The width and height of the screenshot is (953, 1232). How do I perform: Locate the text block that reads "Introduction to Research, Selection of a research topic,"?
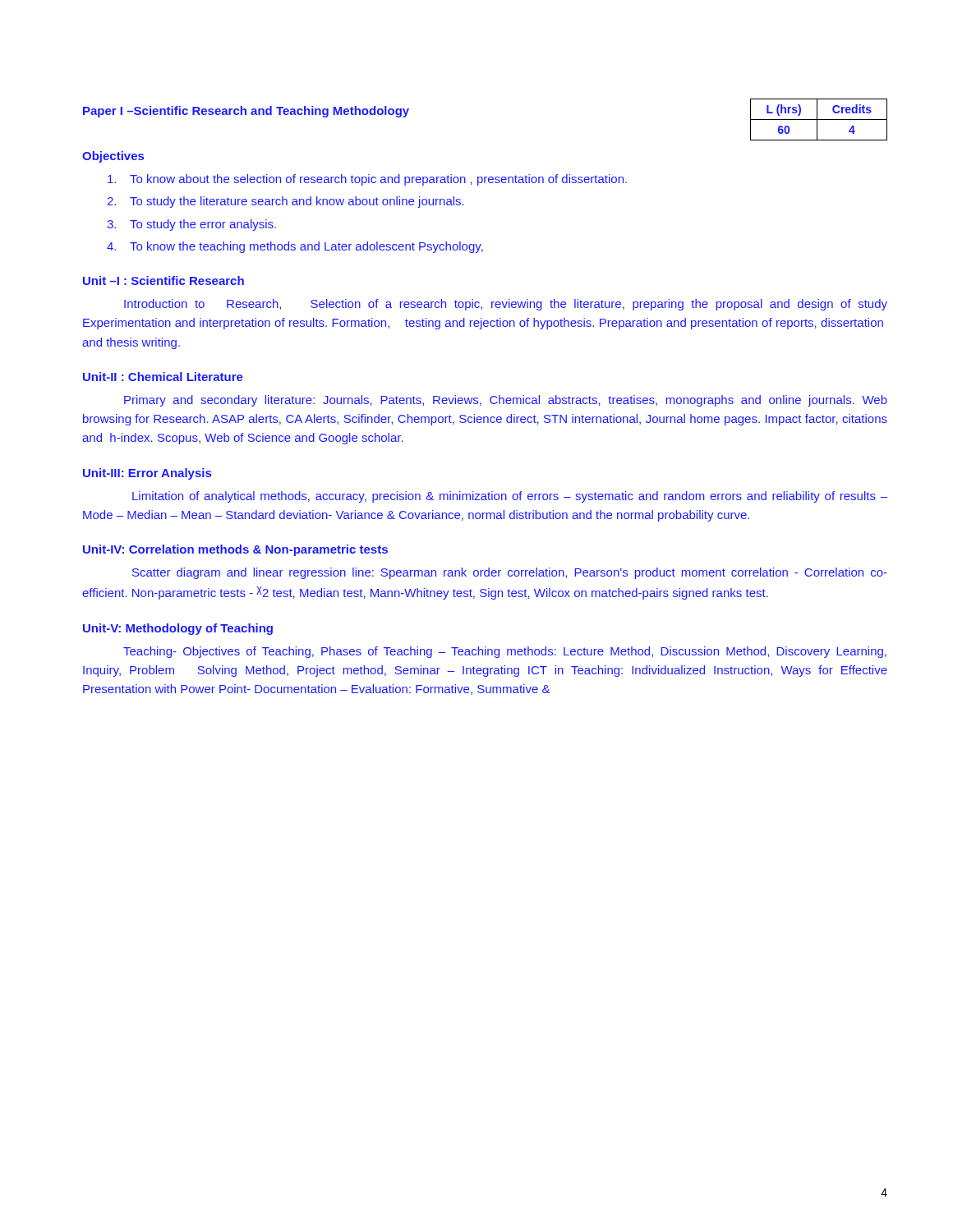click(485, 323)
